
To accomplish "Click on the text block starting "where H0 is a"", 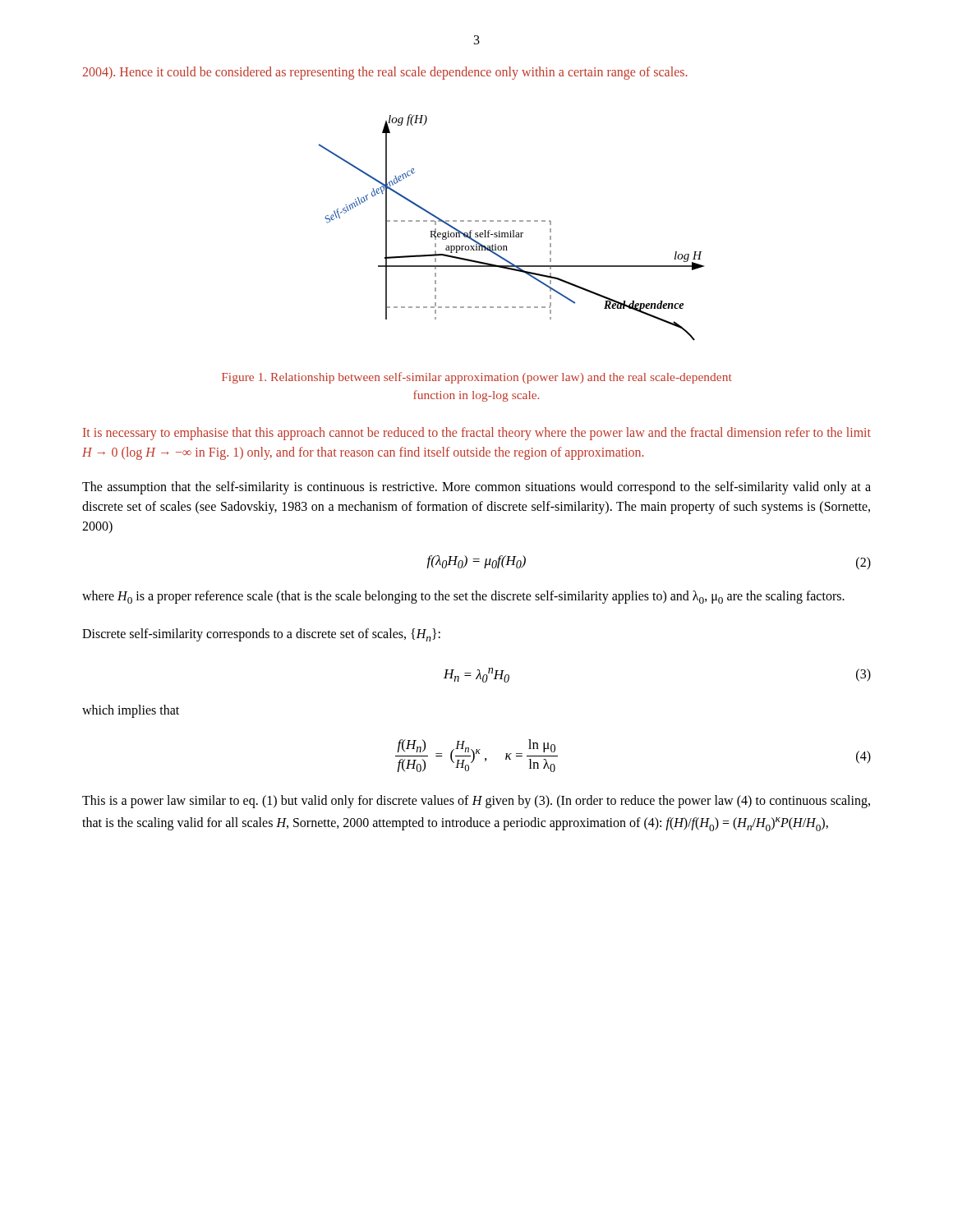I will click(x=464, y=598).
